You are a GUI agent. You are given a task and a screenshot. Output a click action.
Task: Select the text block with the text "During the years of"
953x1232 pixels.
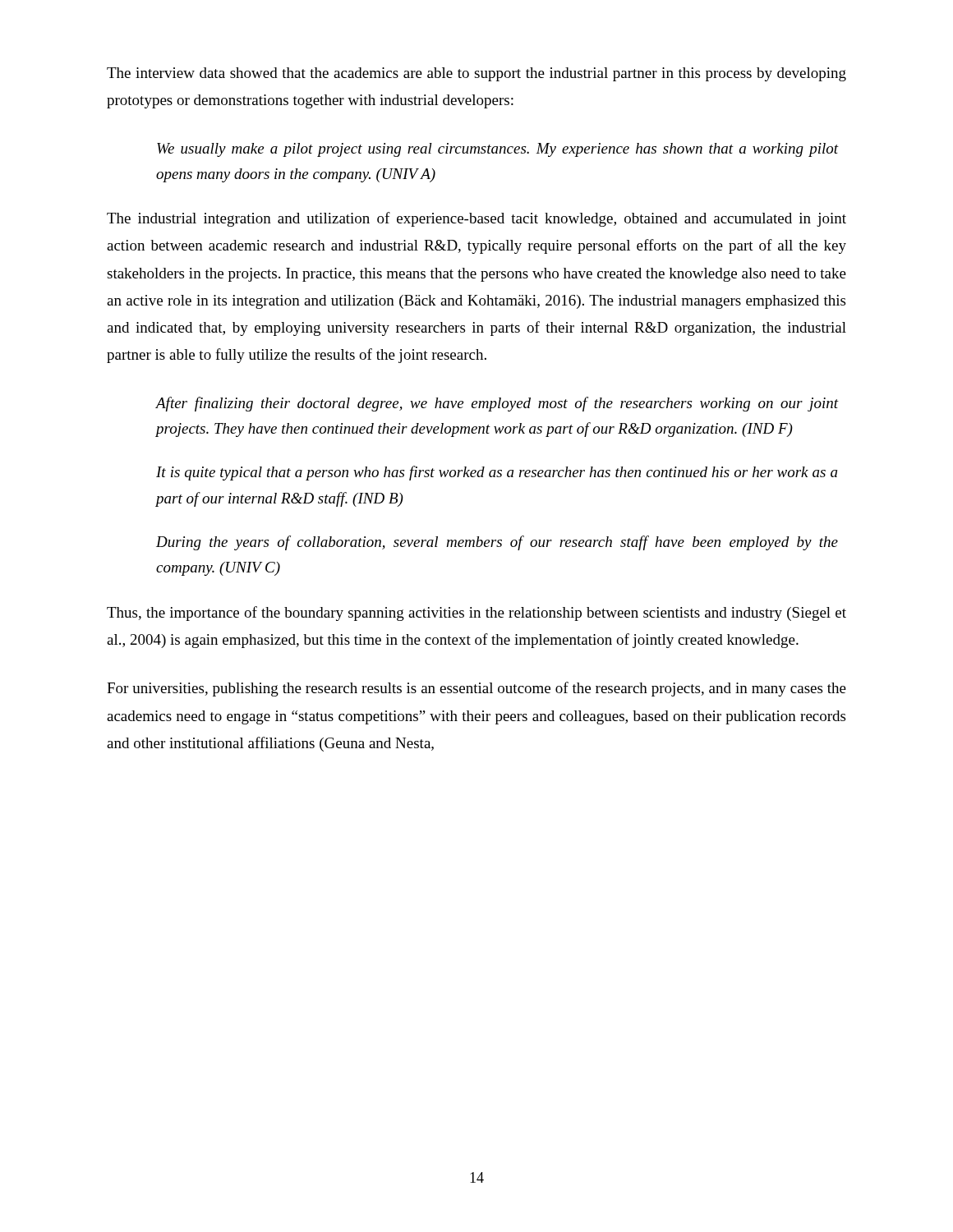497,555
